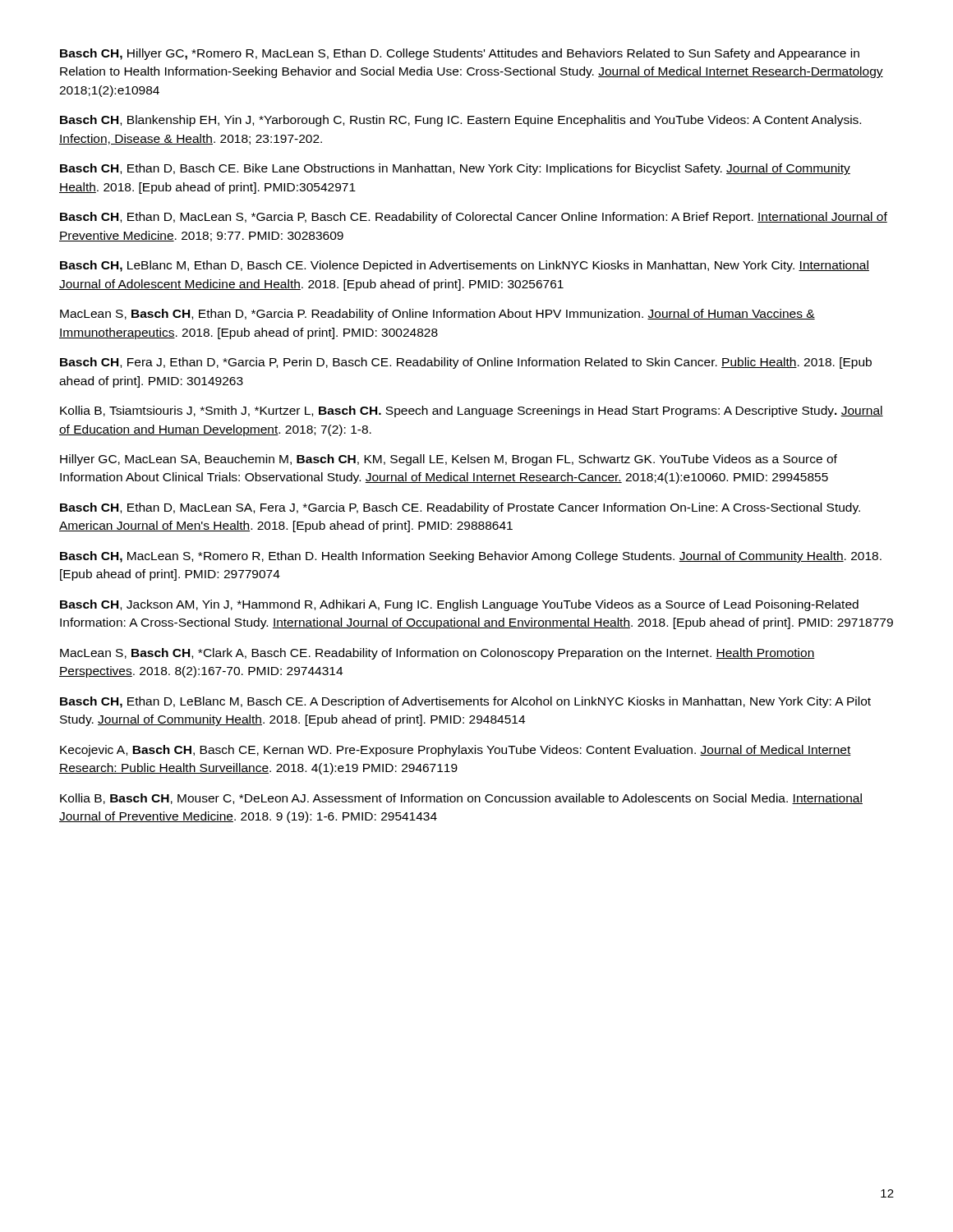953x1232 pixels.
Task: Navigate to the text block starting "Basch CH, Blankenship EH,"
Action: click(461, 129)
